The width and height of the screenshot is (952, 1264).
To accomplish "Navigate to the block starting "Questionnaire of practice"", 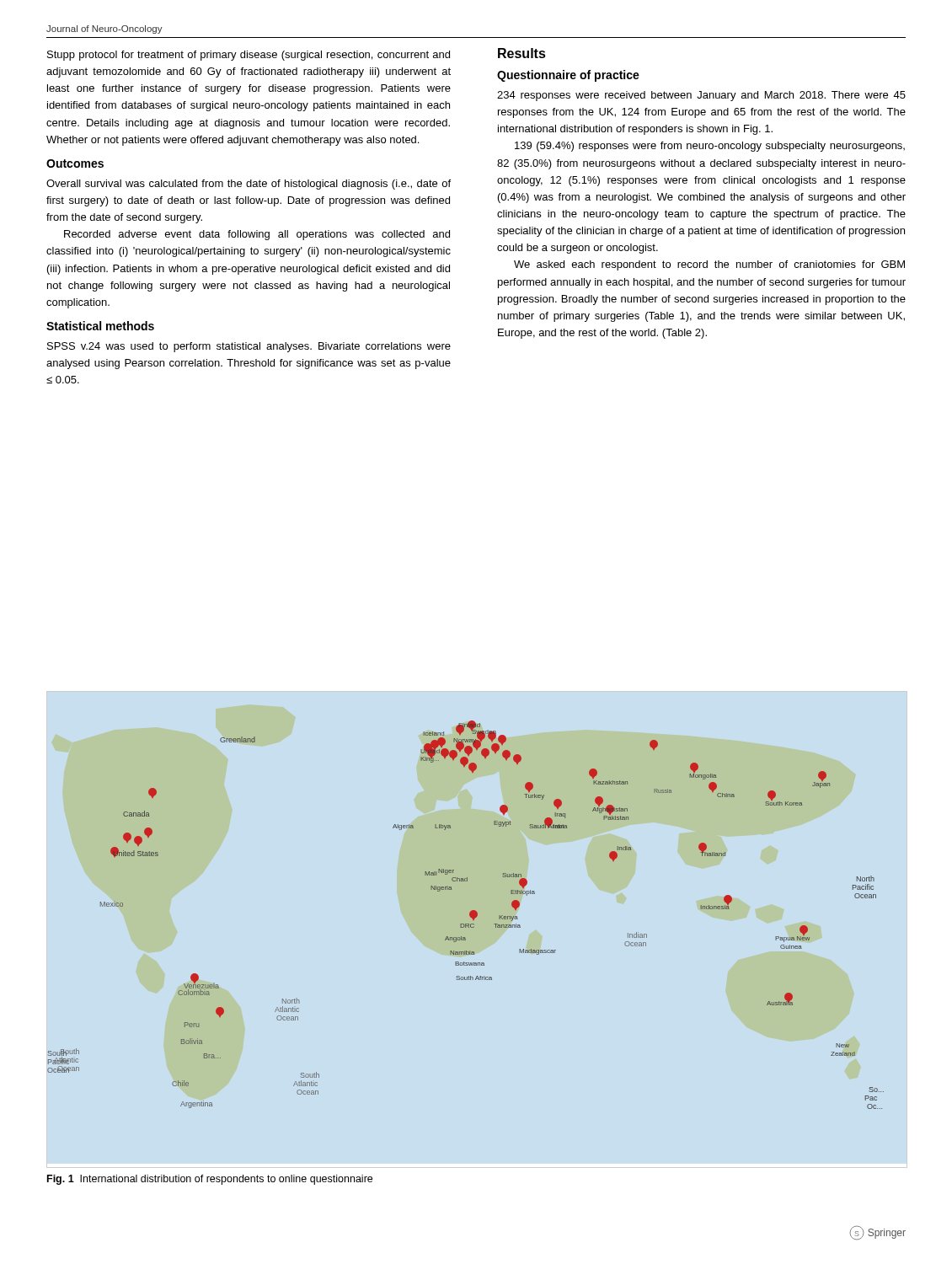I will (568, 75).
